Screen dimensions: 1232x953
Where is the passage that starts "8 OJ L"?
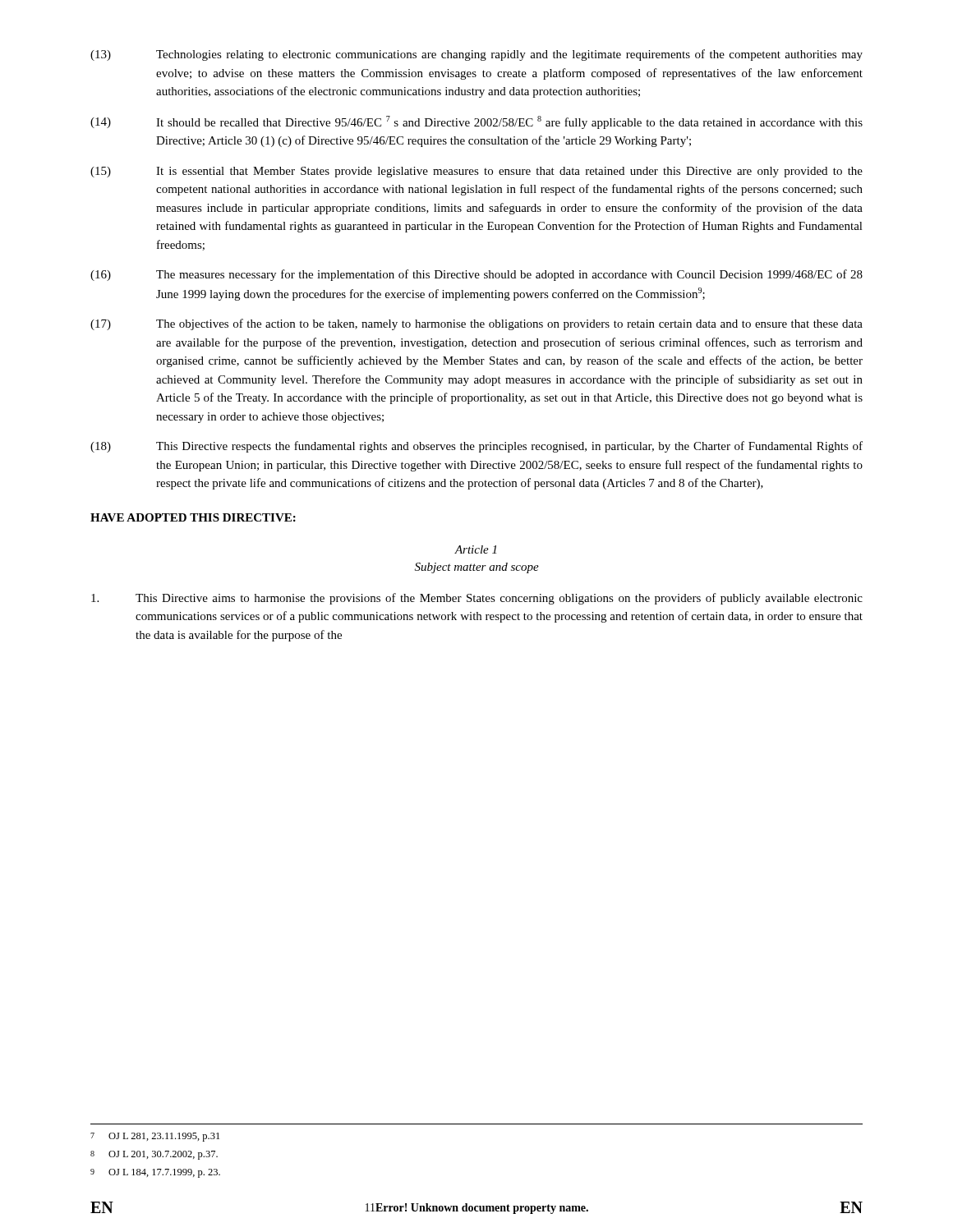coord(154,1155)
